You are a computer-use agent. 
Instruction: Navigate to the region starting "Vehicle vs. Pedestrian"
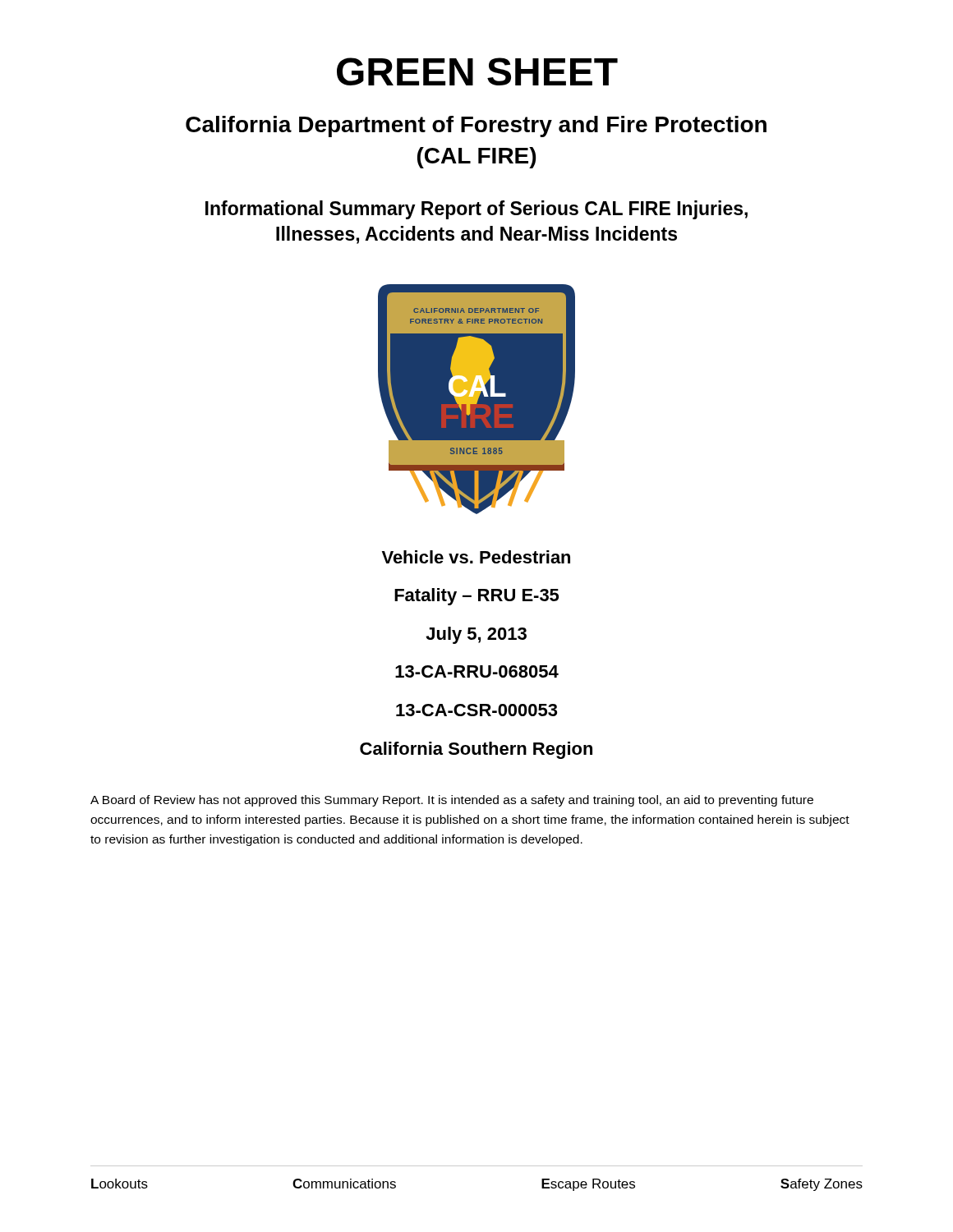click(476, 558)
